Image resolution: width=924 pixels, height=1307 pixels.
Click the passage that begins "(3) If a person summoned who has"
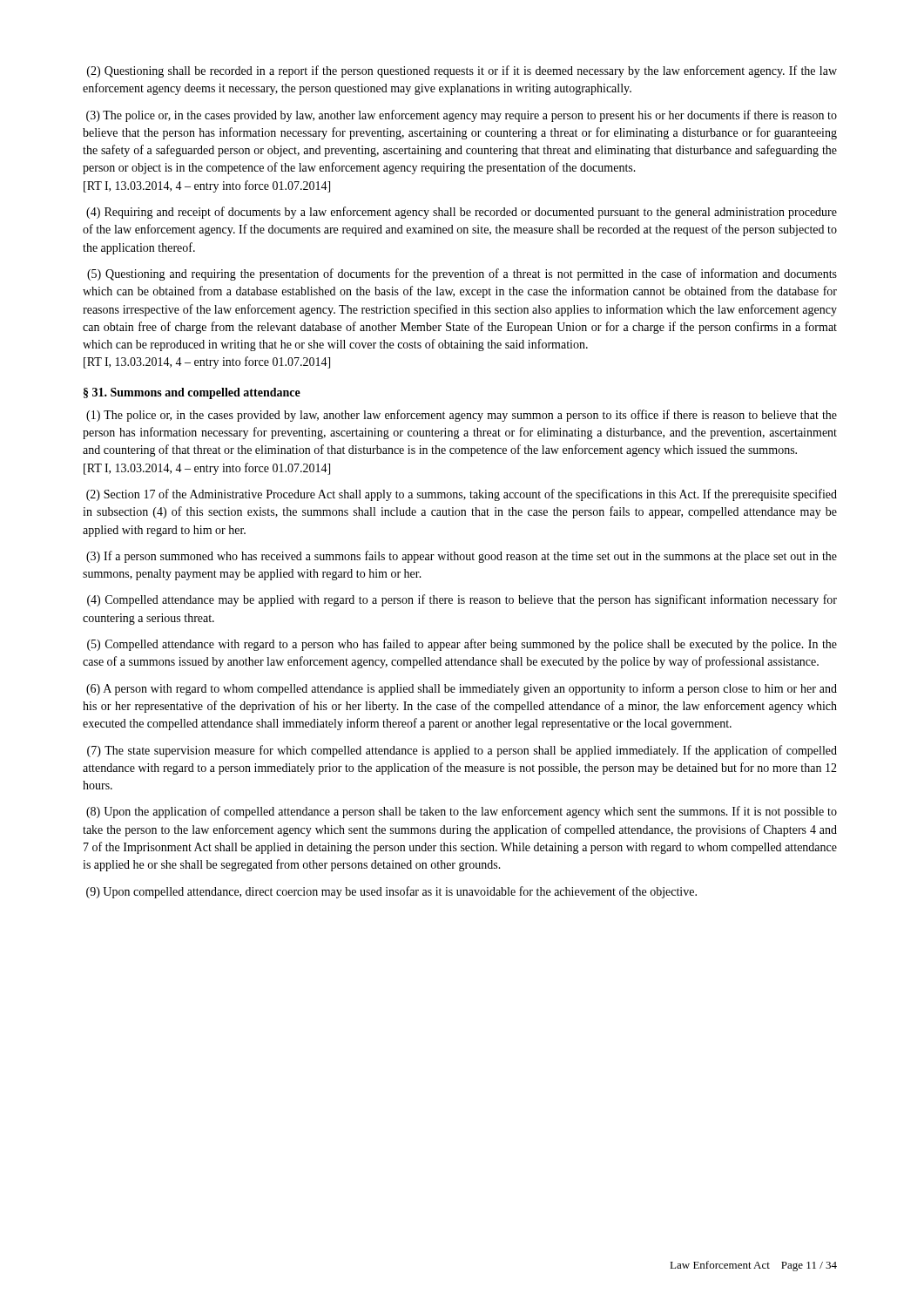(x=460, y=565)
